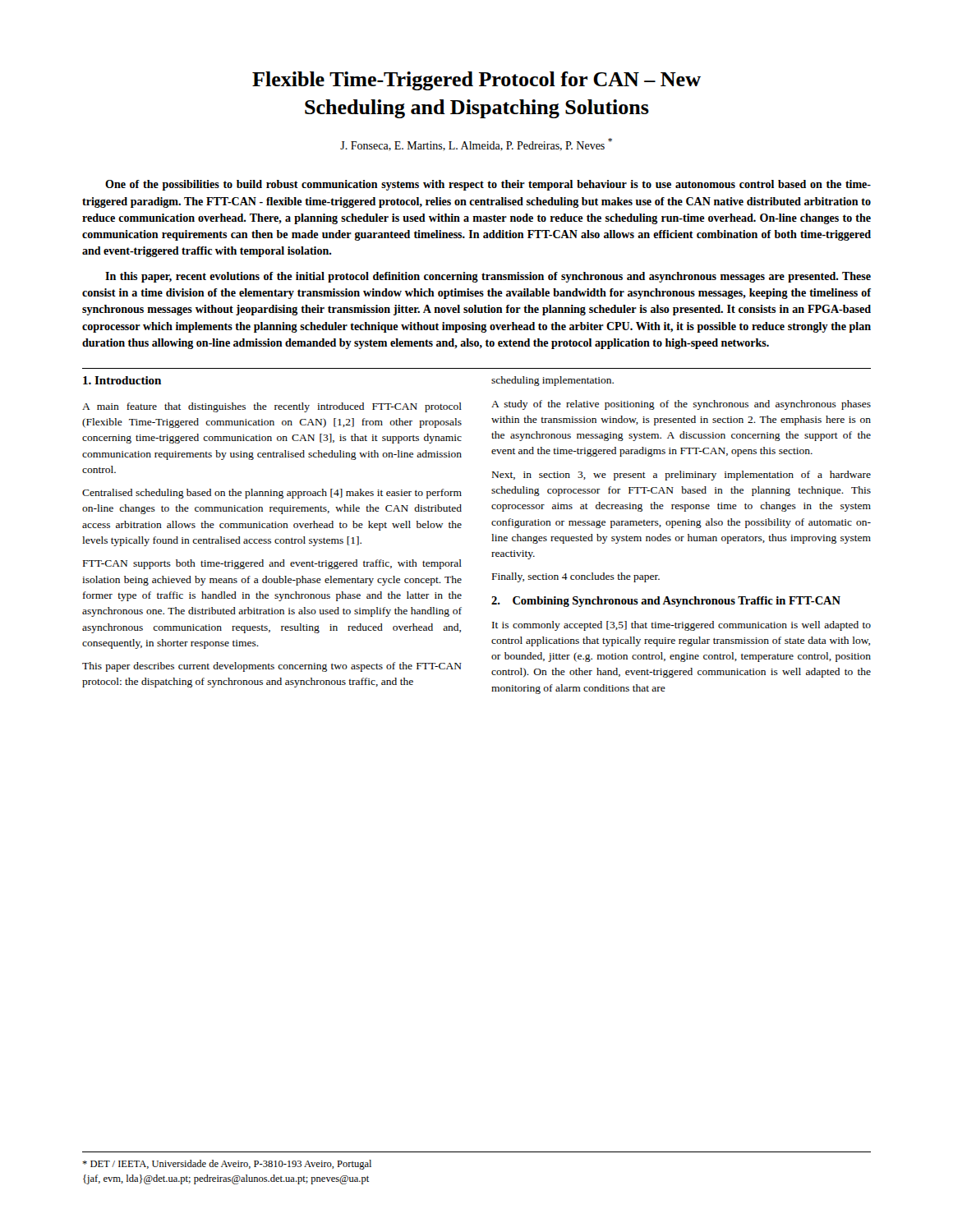Navigate to the region starting "DET / IEETA, Universidade de Aveiro, P-3810-193"
The image size is (953, 1232).
pos(227,1171)
